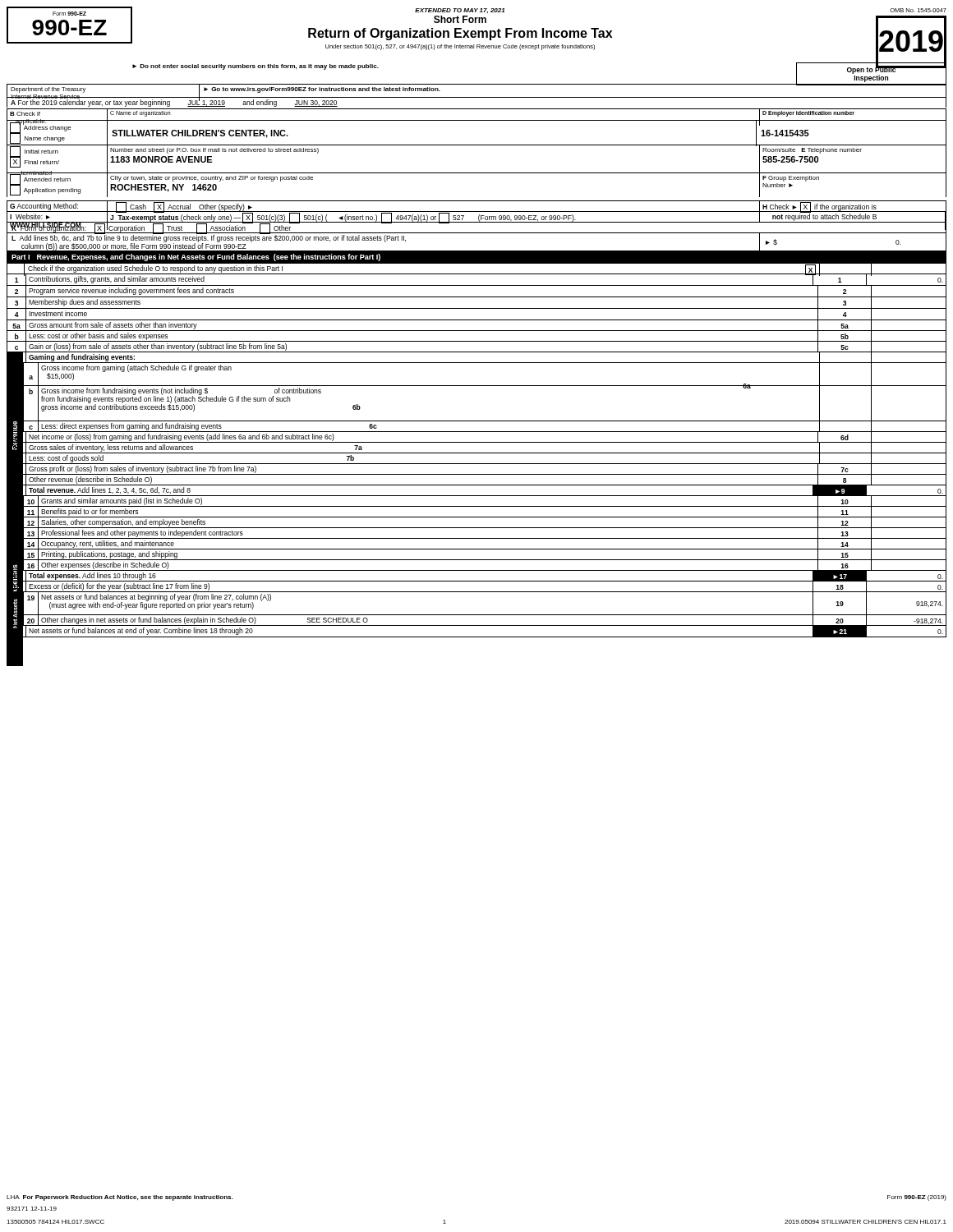Locate the block starting "Gross income from gaming (attach Schedule"
This screenshot has width=953, height=1232.
[429, 377]
